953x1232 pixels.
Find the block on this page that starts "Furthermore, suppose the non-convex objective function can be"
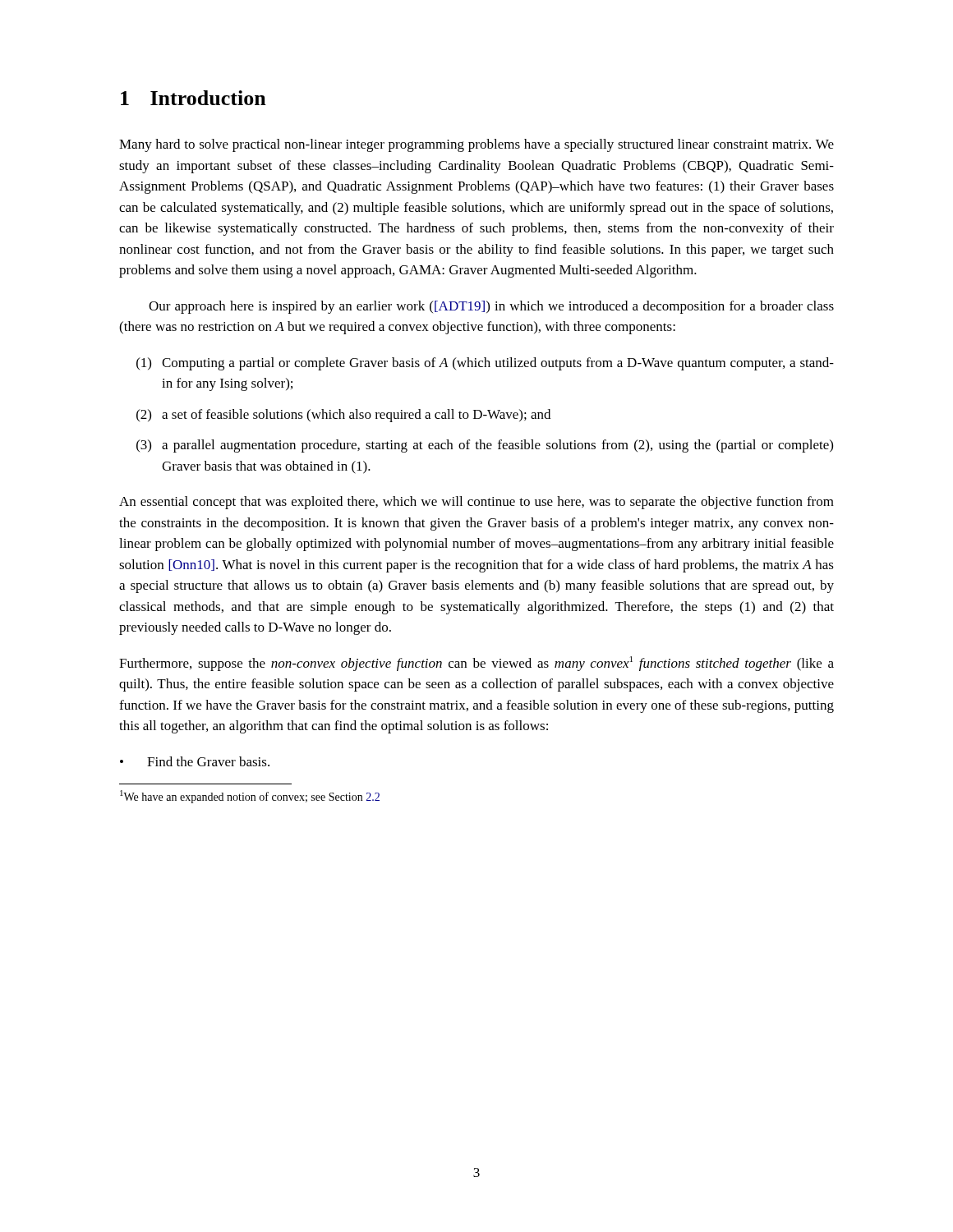click(x=476, y=694)
